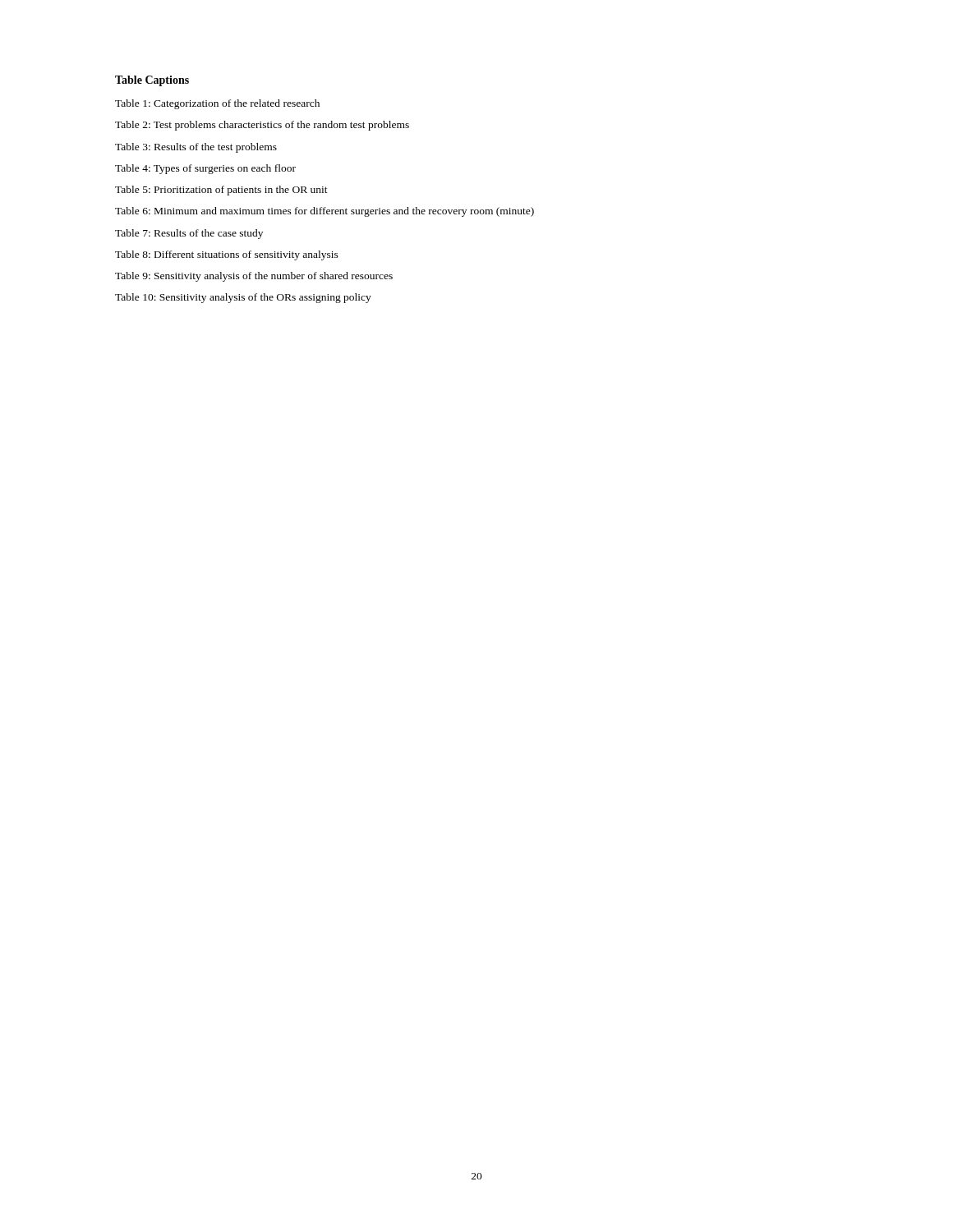Locate the block of text that opens with "Table 9: Sensitivity analysis of the number of"
Screen dimensions: 1232x953
(254, 276)
